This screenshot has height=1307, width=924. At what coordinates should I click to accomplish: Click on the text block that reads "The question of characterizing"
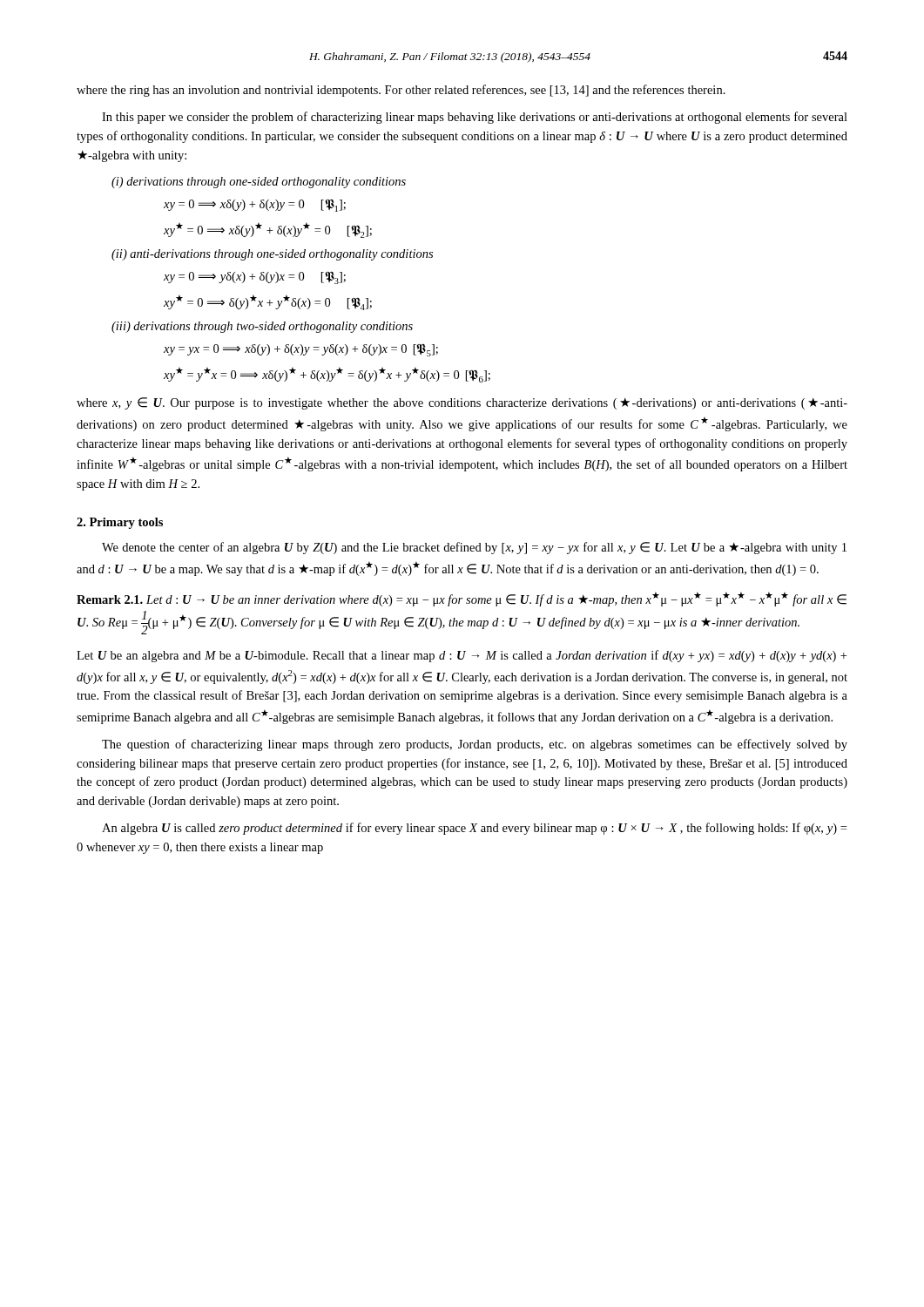tap(462, 773)
